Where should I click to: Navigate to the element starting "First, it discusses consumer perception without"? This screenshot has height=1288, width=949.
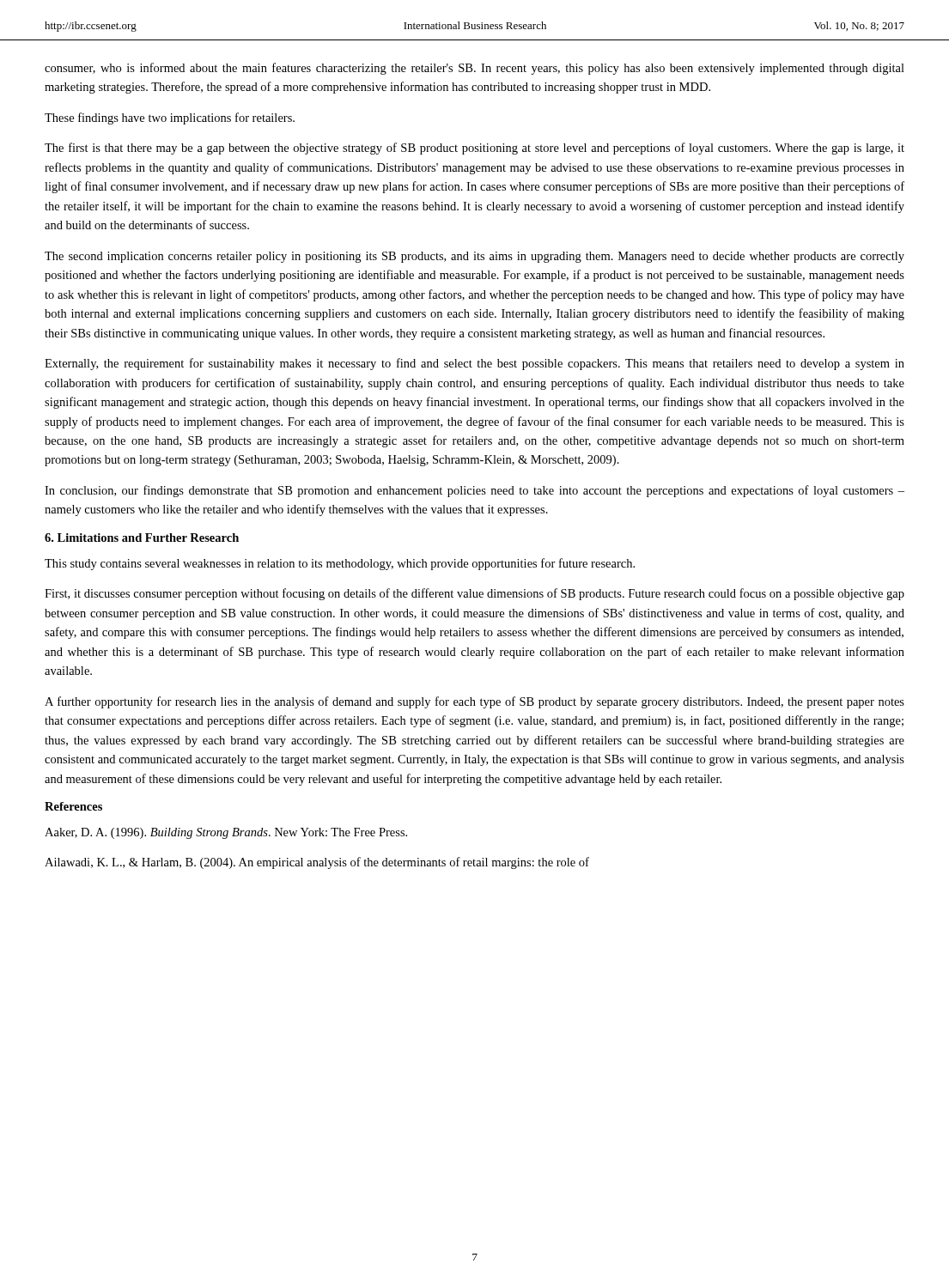tap(474, 632)
